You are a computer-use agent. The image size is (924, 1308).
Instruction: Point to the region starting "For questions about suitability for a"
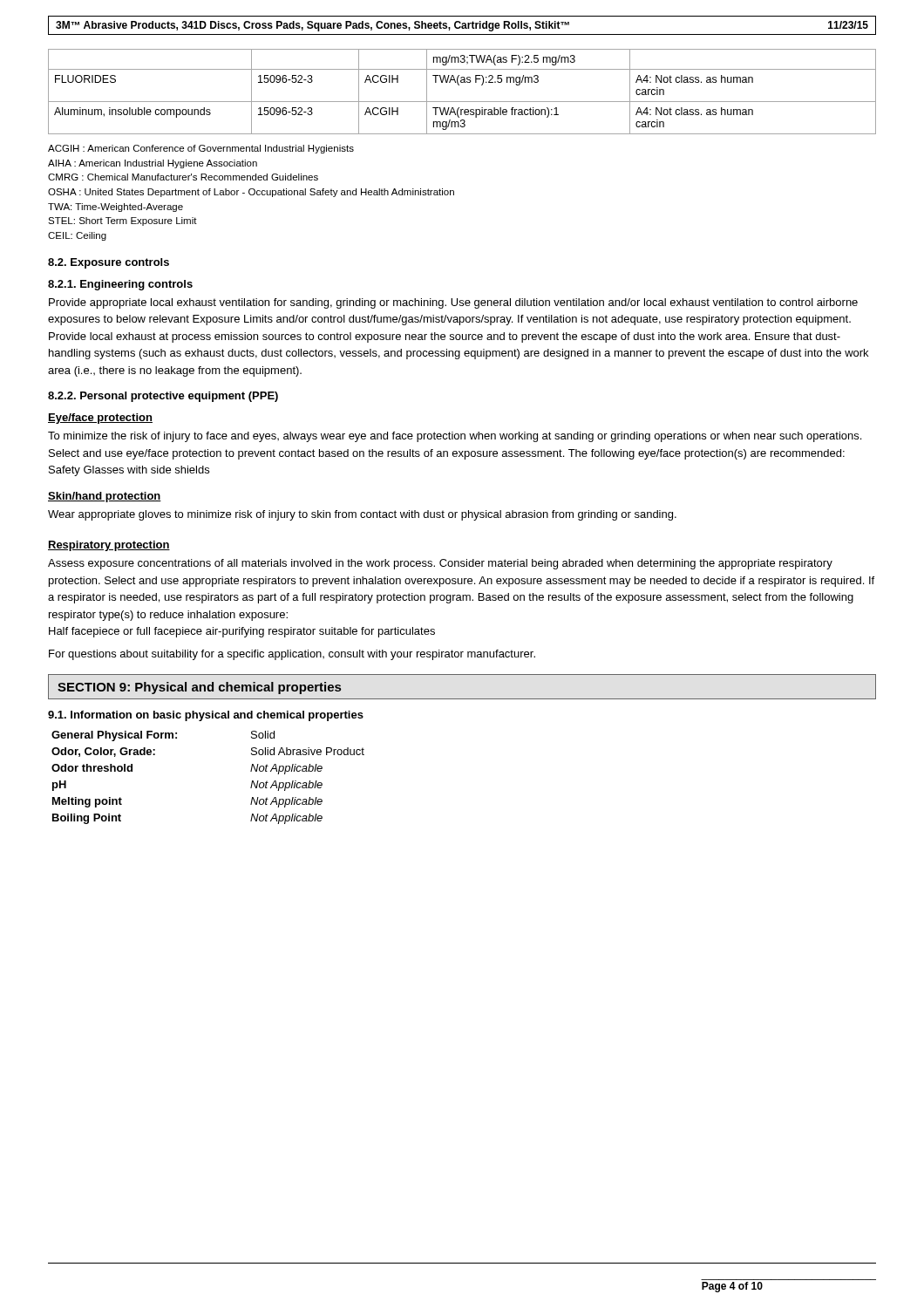[292, 653]
